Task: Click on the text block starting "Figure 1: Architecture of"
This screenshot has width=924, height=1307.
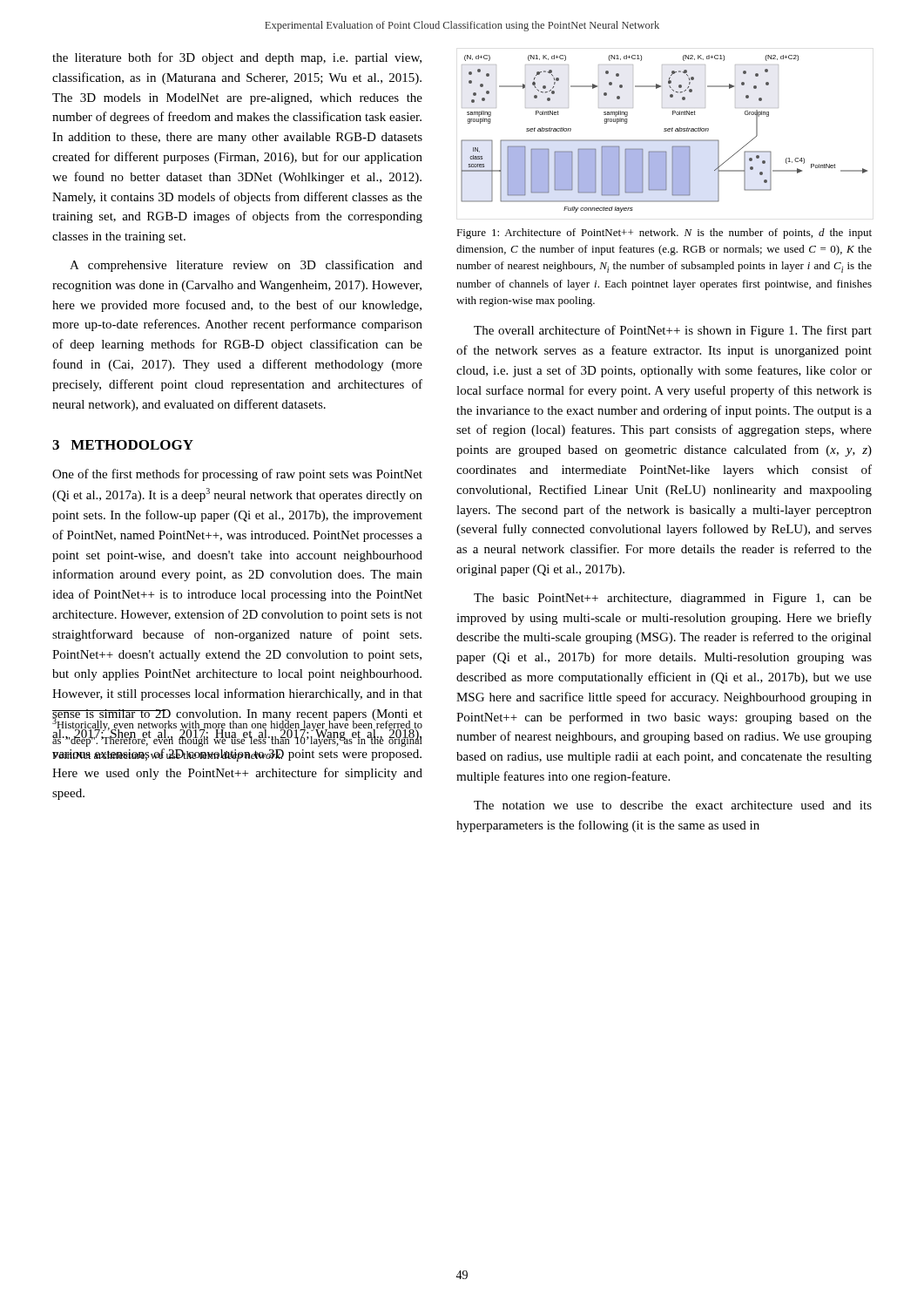Action: [x=664, y=266]
